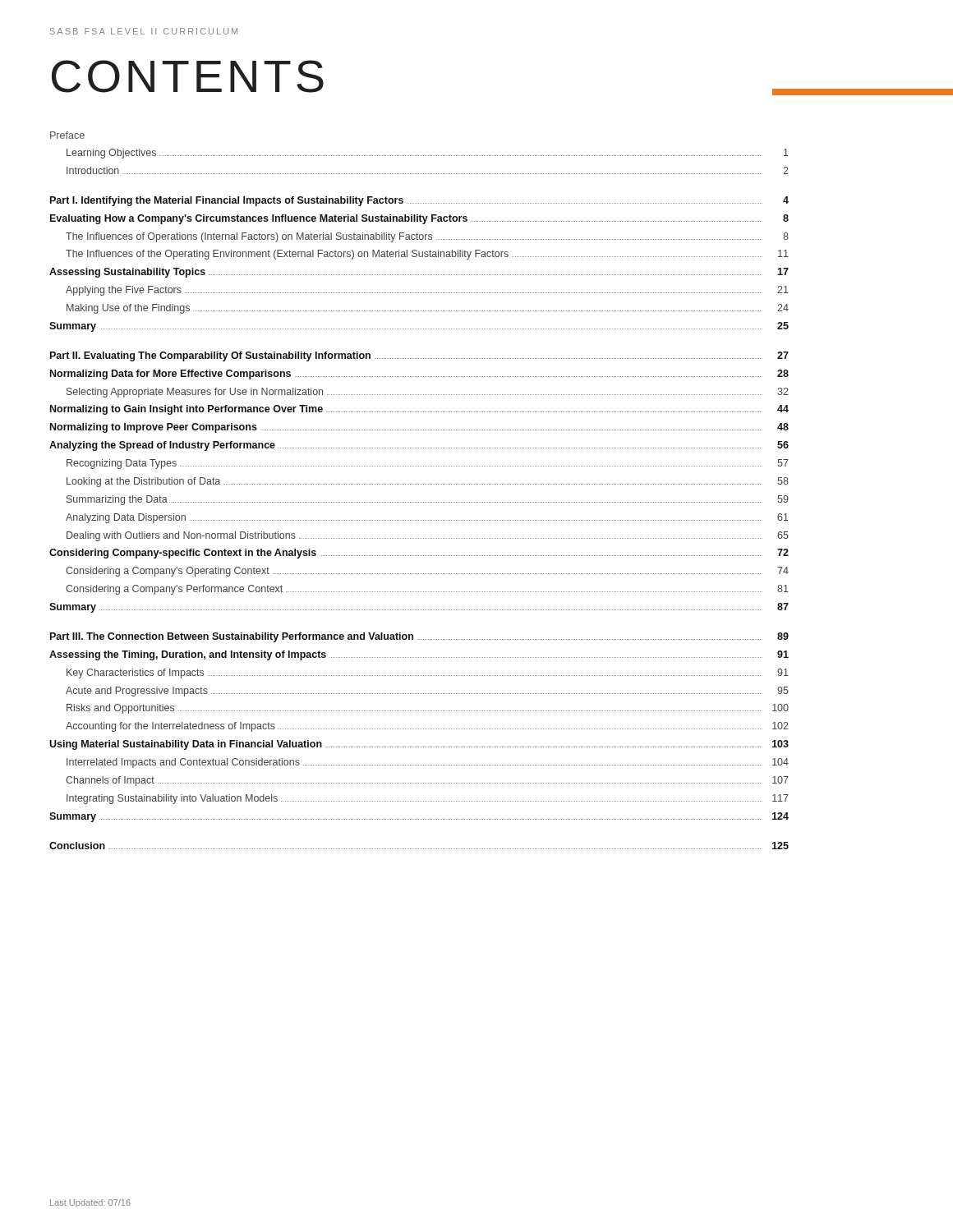Select the list item containing "Considering a Company's Operating Context"

tap(427, 572)
